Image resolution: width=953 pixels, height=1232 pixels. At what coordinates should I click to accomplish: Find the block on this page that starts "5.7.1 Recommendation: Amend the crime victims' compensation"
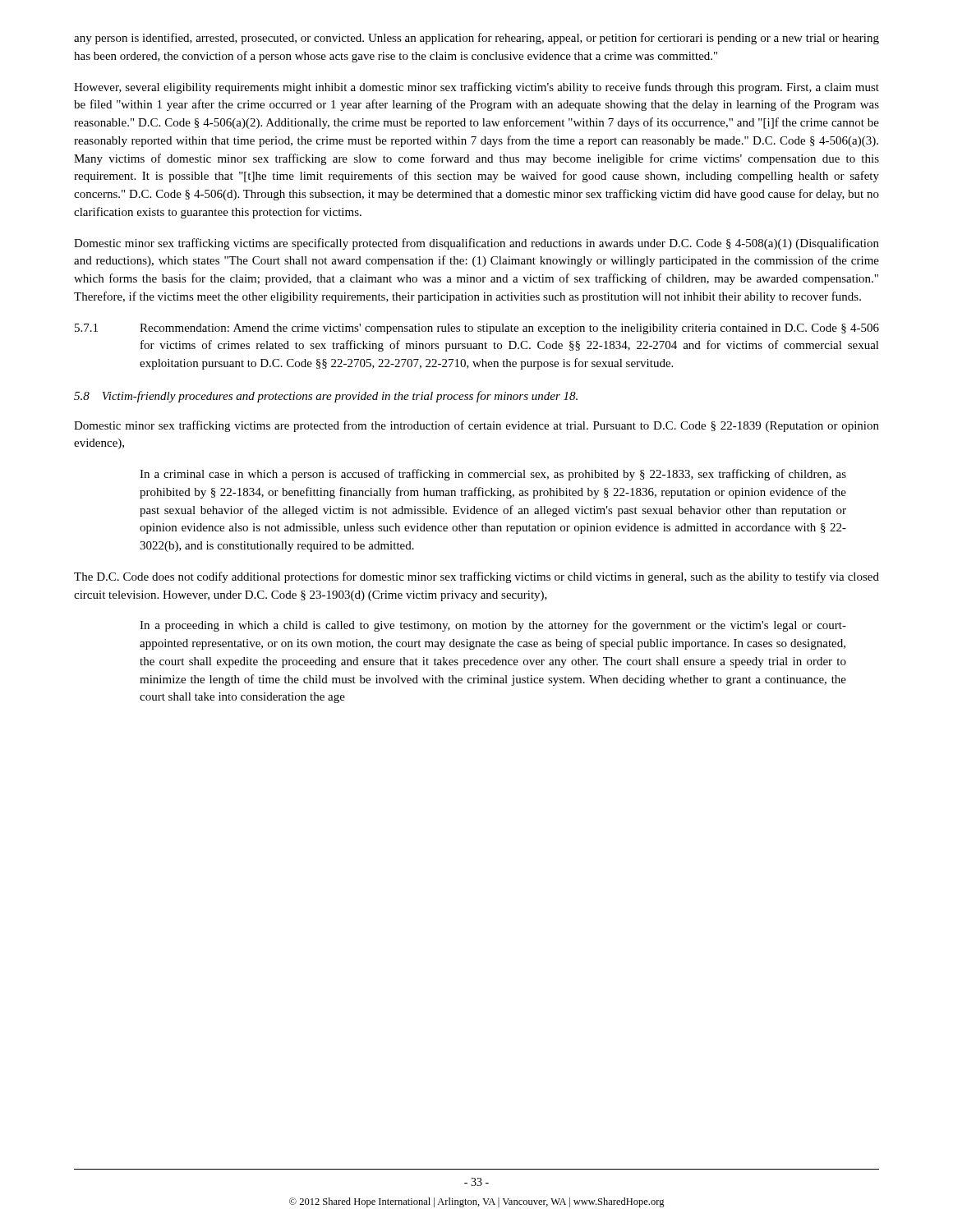pos(476,346)
